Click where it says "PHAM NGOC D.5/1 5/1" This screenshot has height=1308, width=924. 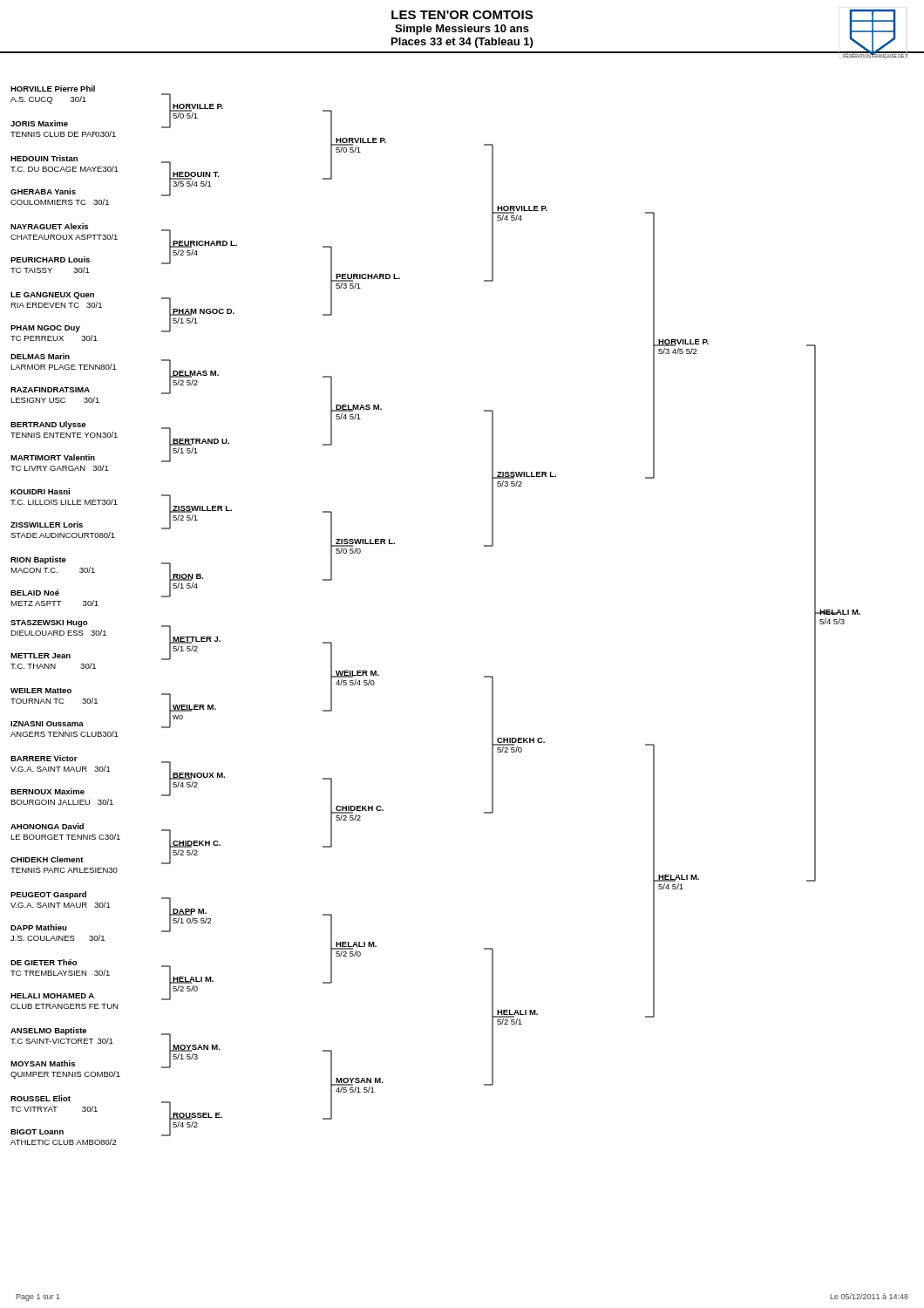[x=204, y=316]
